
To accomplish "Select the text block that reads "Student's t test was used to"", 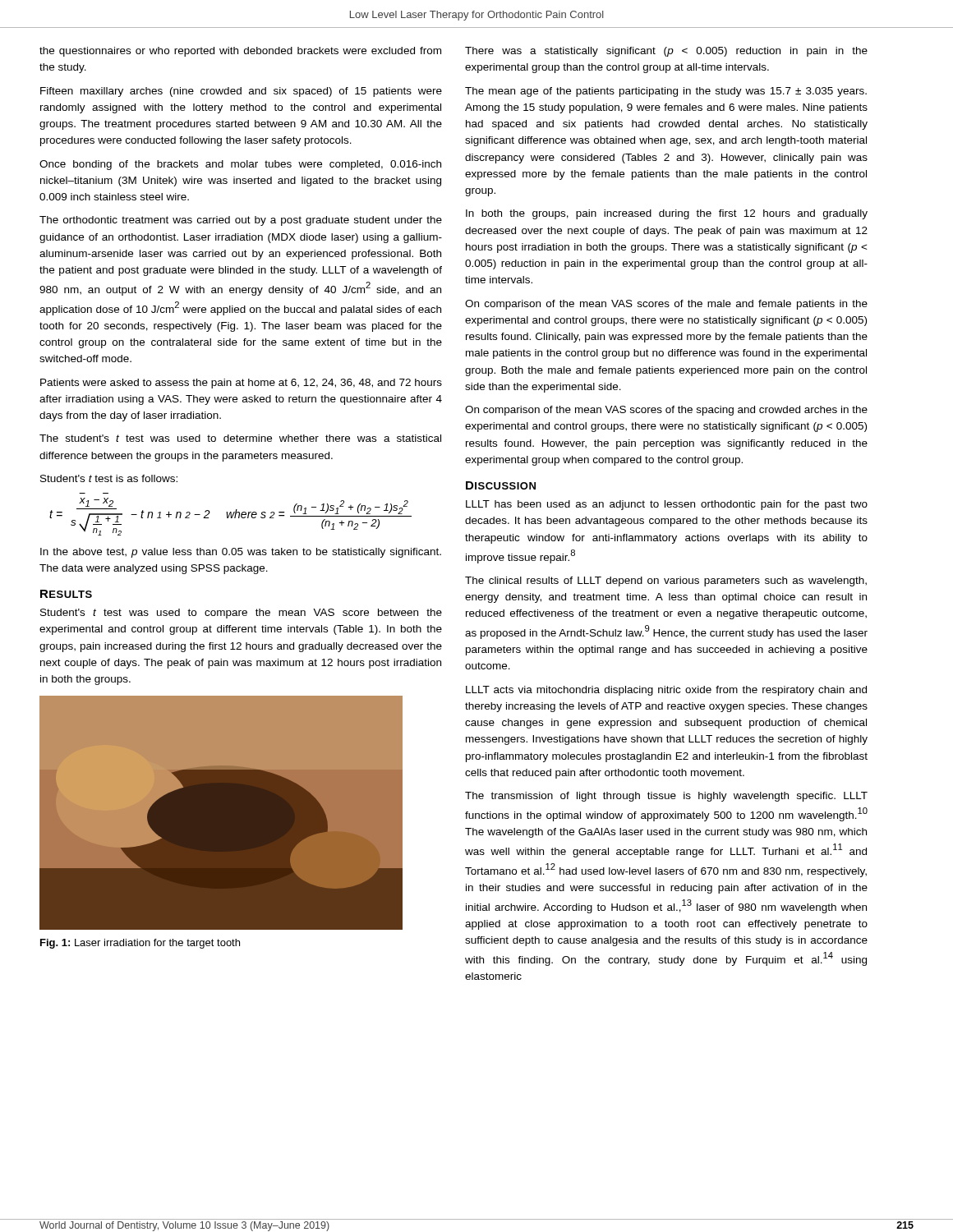I will click(x=241, y=646).
